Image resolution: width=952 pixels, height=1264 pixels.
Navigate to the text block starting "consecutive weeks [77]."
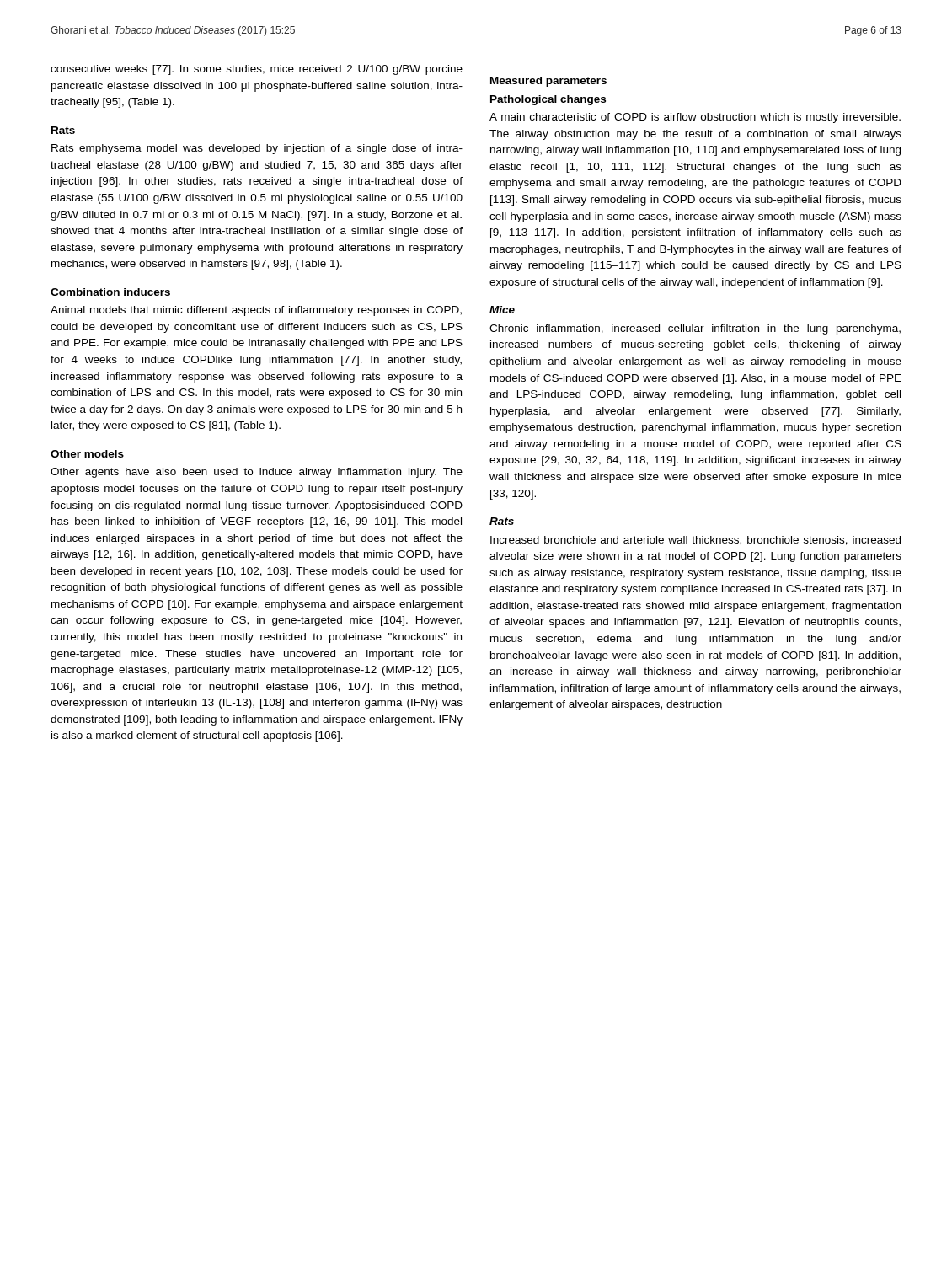click(x=257, y=85)
